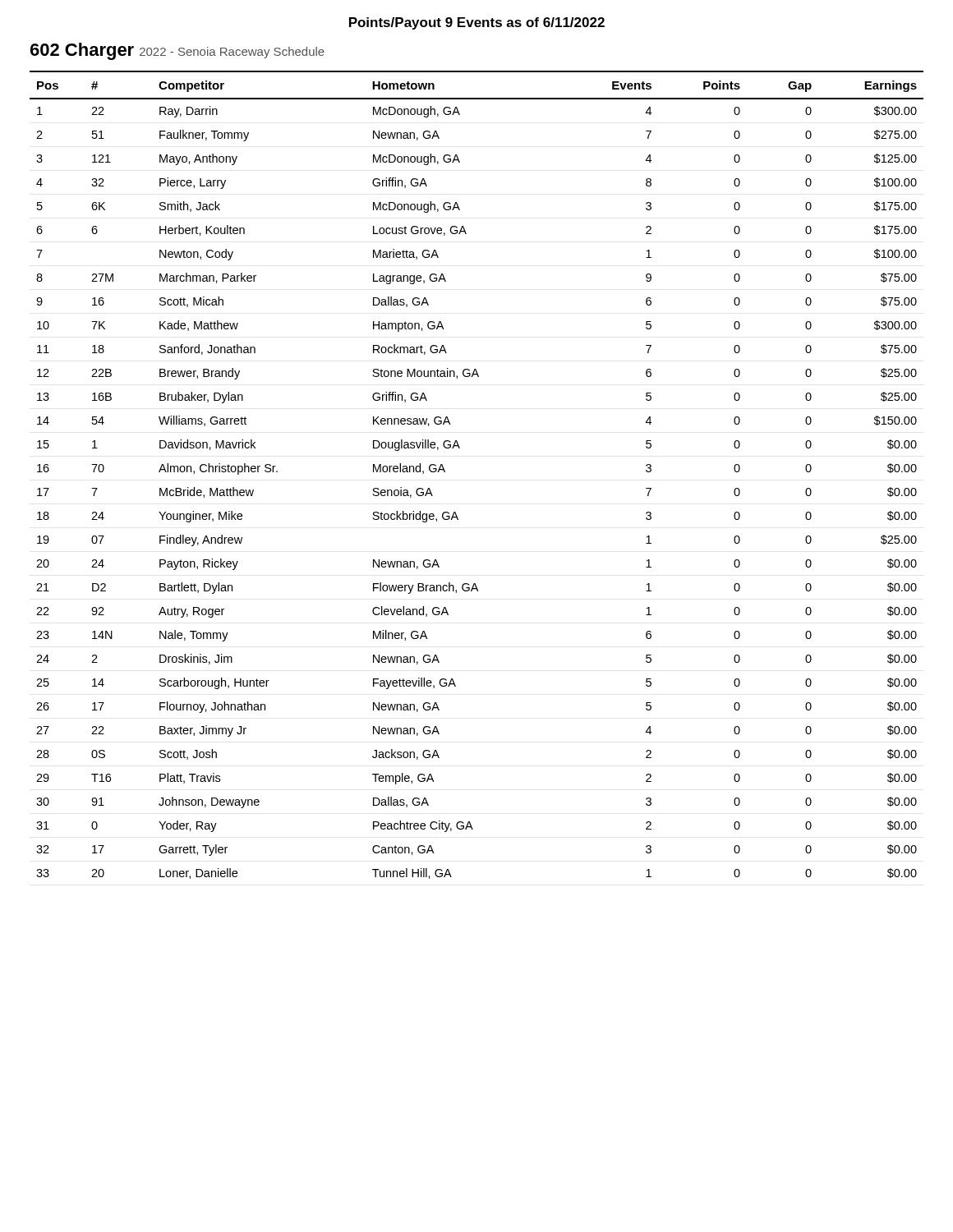Viewport: 953px width, 1232px height.
Task: Select the block starting "Points/Payout 9 Events as of 6/11/2022"
Action: tap(476, 23)
